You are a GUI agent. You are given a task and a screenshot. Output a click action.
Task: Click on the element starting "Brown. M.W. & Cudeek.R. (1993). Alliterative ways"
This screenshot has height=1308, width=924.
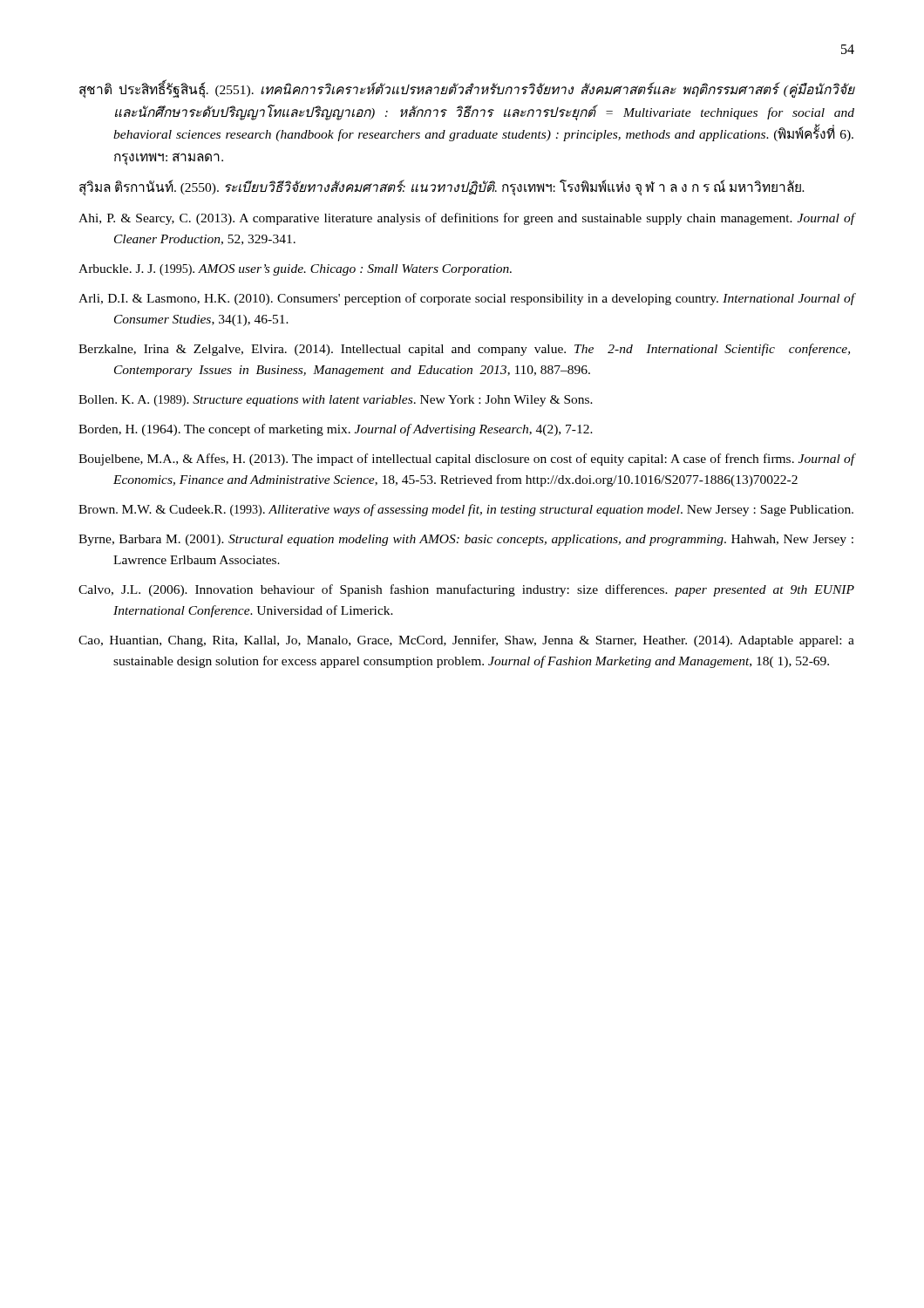466,509
